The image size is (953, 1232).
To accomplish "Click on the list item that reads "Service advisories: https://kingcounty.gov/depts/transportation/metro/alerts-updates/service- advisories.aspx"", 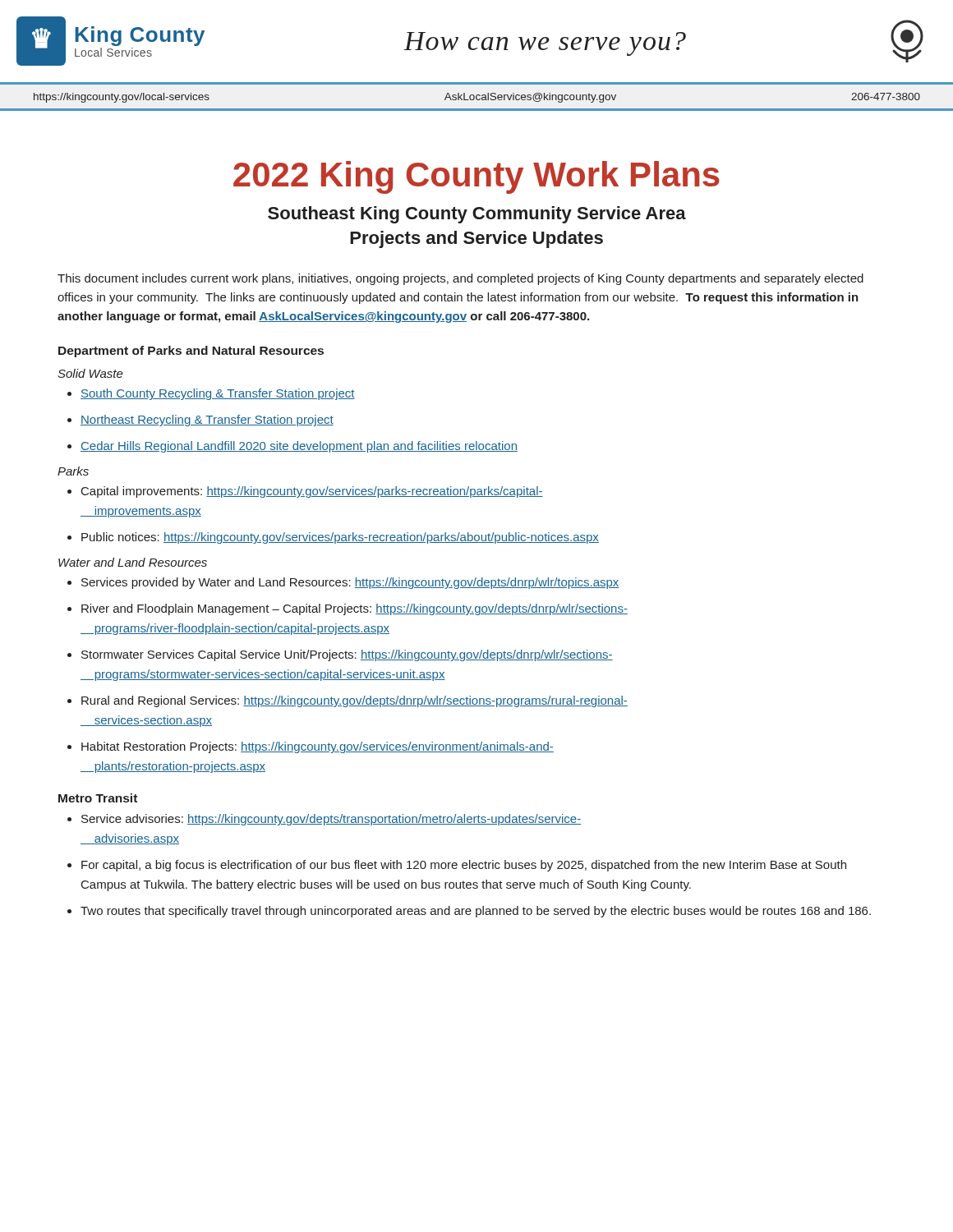I will click(476, 829).
